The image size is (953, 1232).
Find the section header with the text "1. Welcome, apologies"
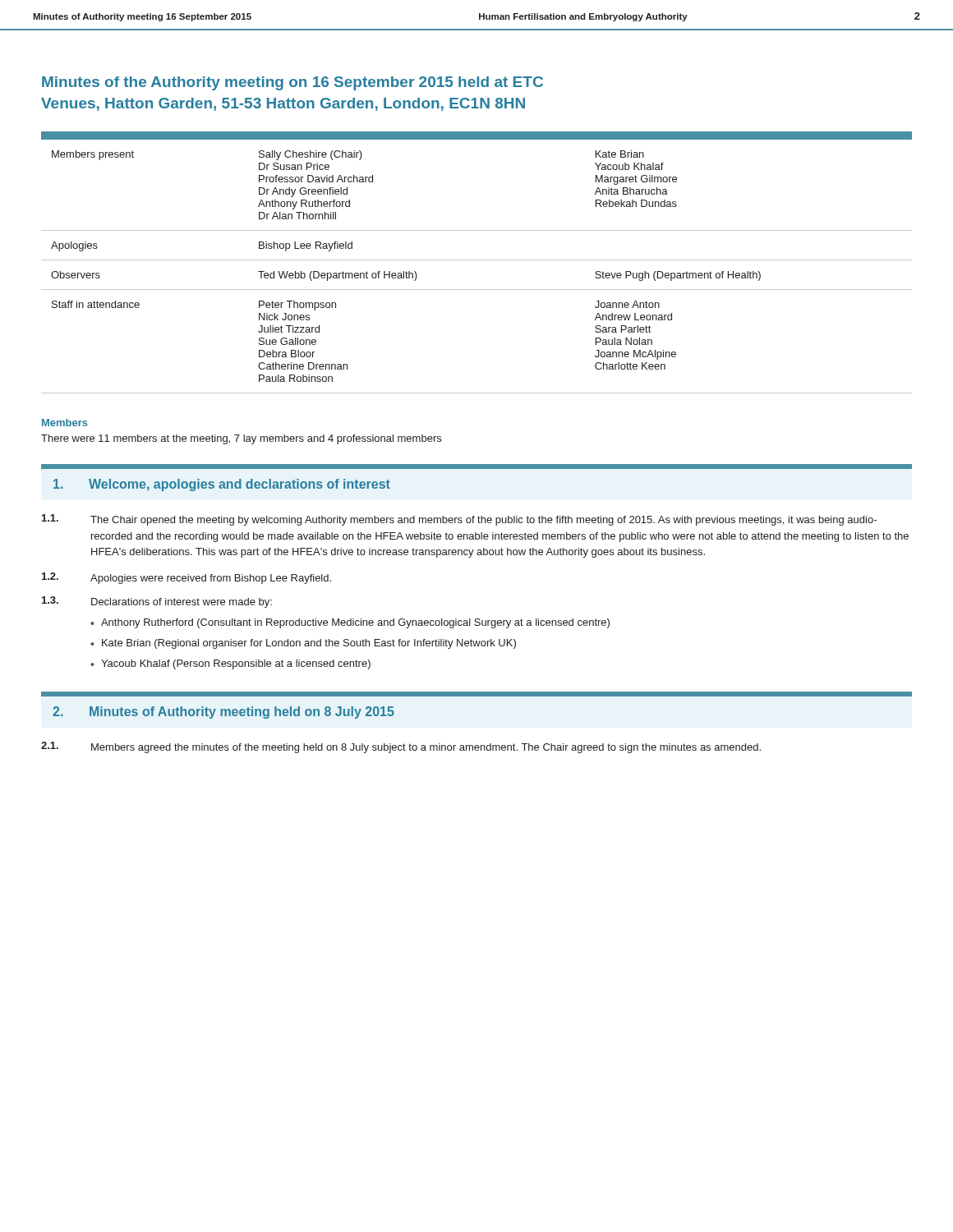tap(221, 485)
